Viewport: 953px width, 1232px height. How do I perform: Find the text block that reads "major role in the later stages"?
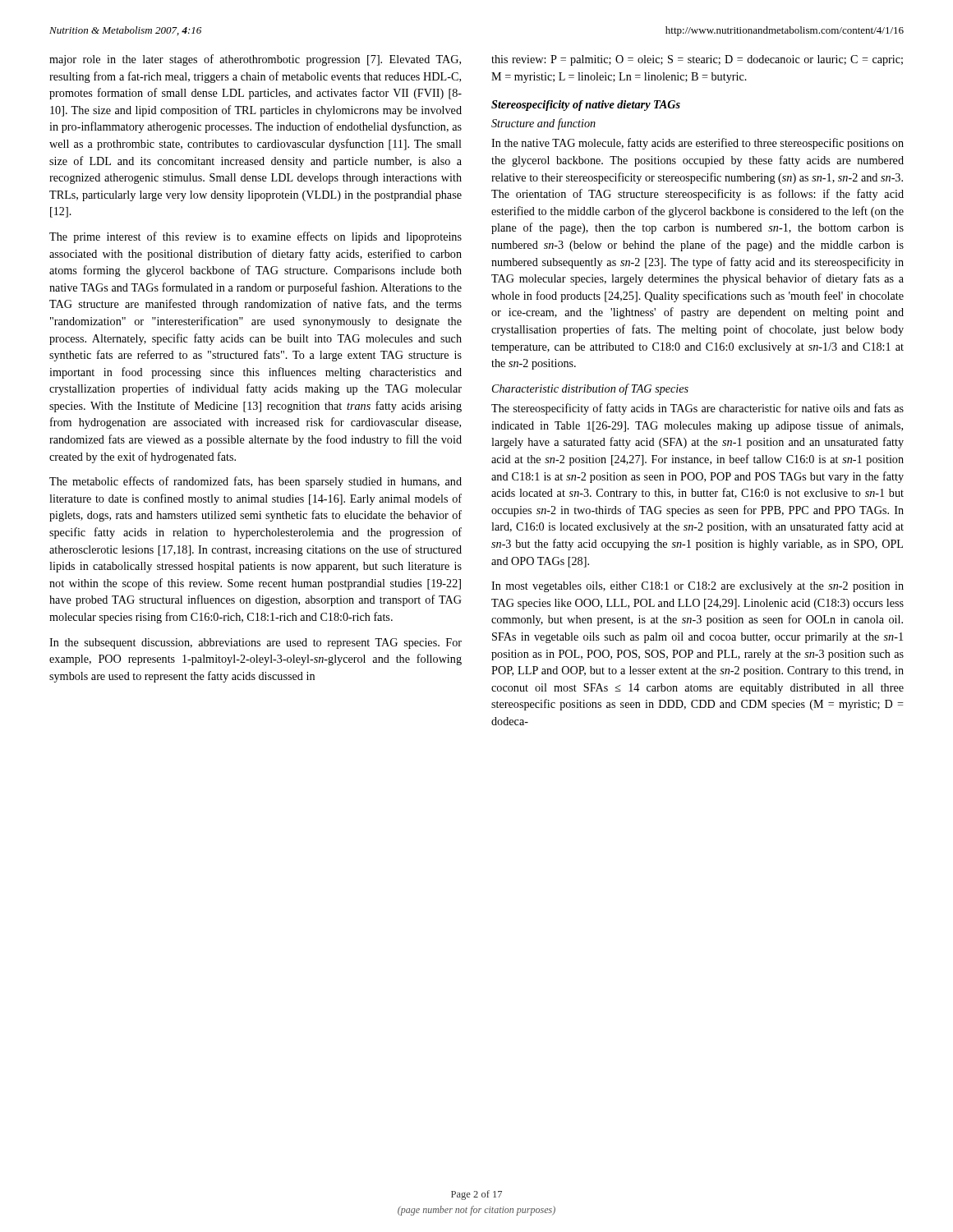coord(255,368)
